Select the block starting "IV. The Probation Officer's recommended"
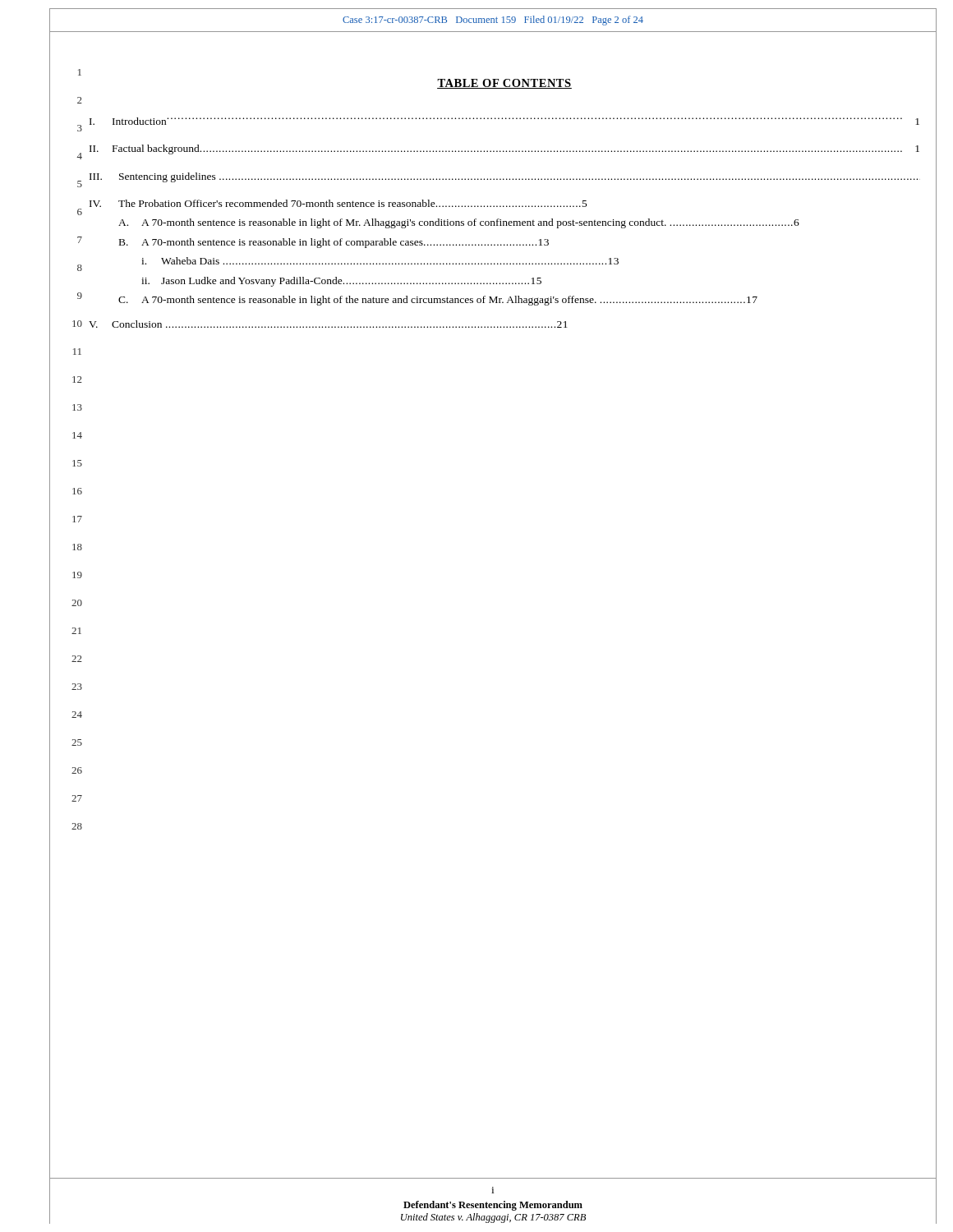Image resolution: width=953 pixels, height=1232 pixels. (x=504, y=204)
